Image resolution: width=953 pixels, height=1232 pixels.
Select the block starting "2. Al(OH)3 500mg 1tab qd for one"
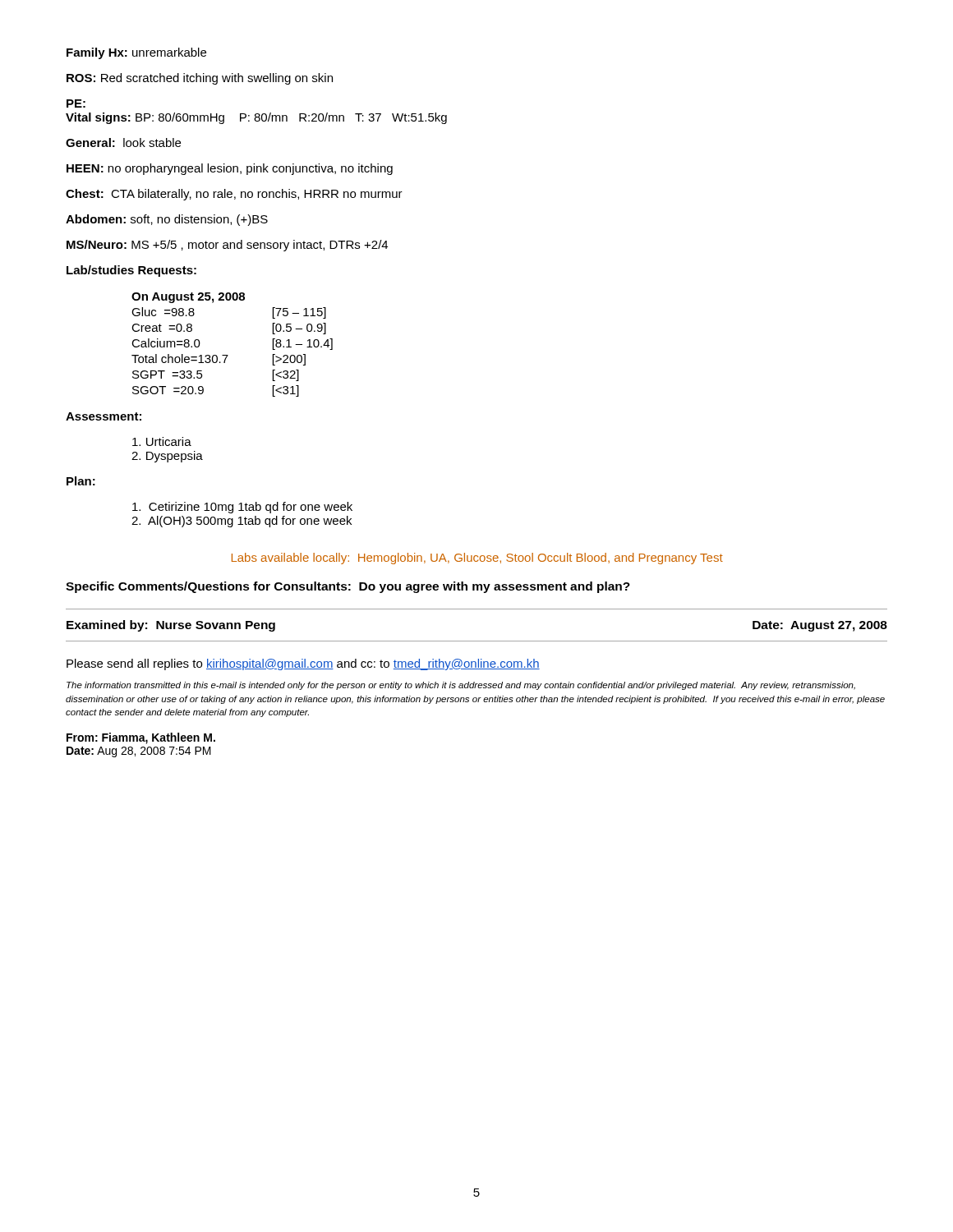tap(242, 520)
